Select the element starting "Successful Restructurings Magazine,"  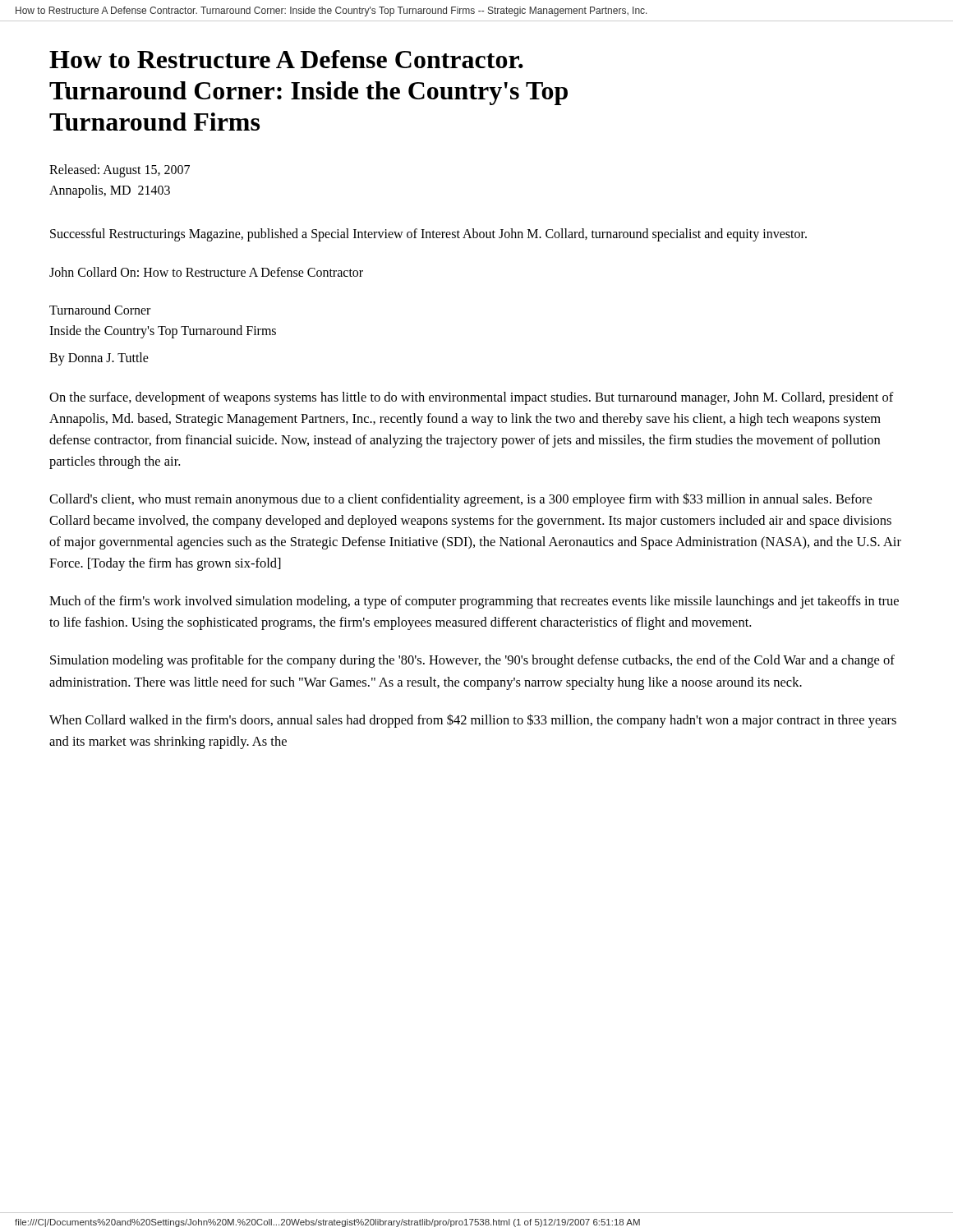tap(428, 234)
